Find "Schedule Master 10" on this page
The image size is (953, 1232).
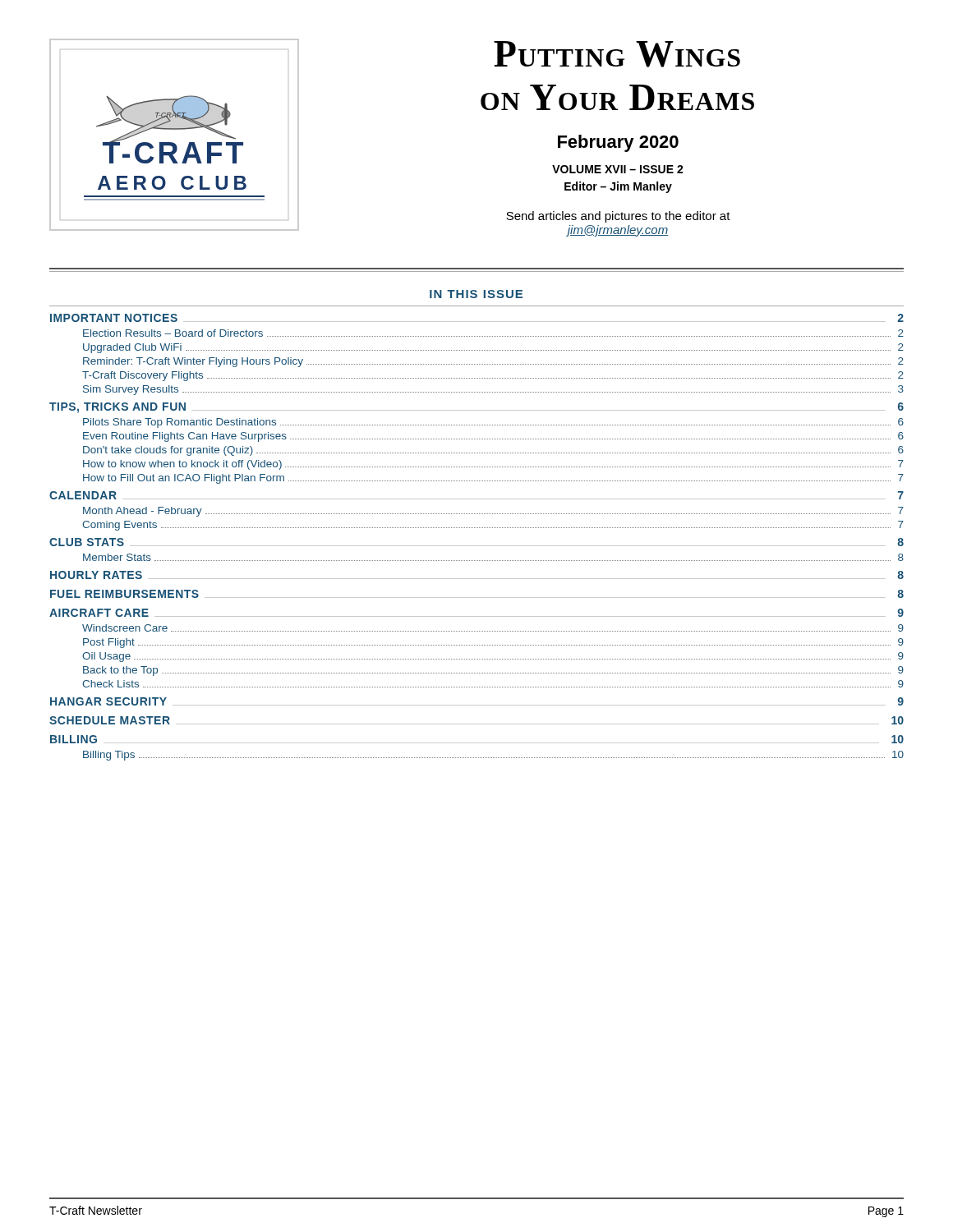476,720
